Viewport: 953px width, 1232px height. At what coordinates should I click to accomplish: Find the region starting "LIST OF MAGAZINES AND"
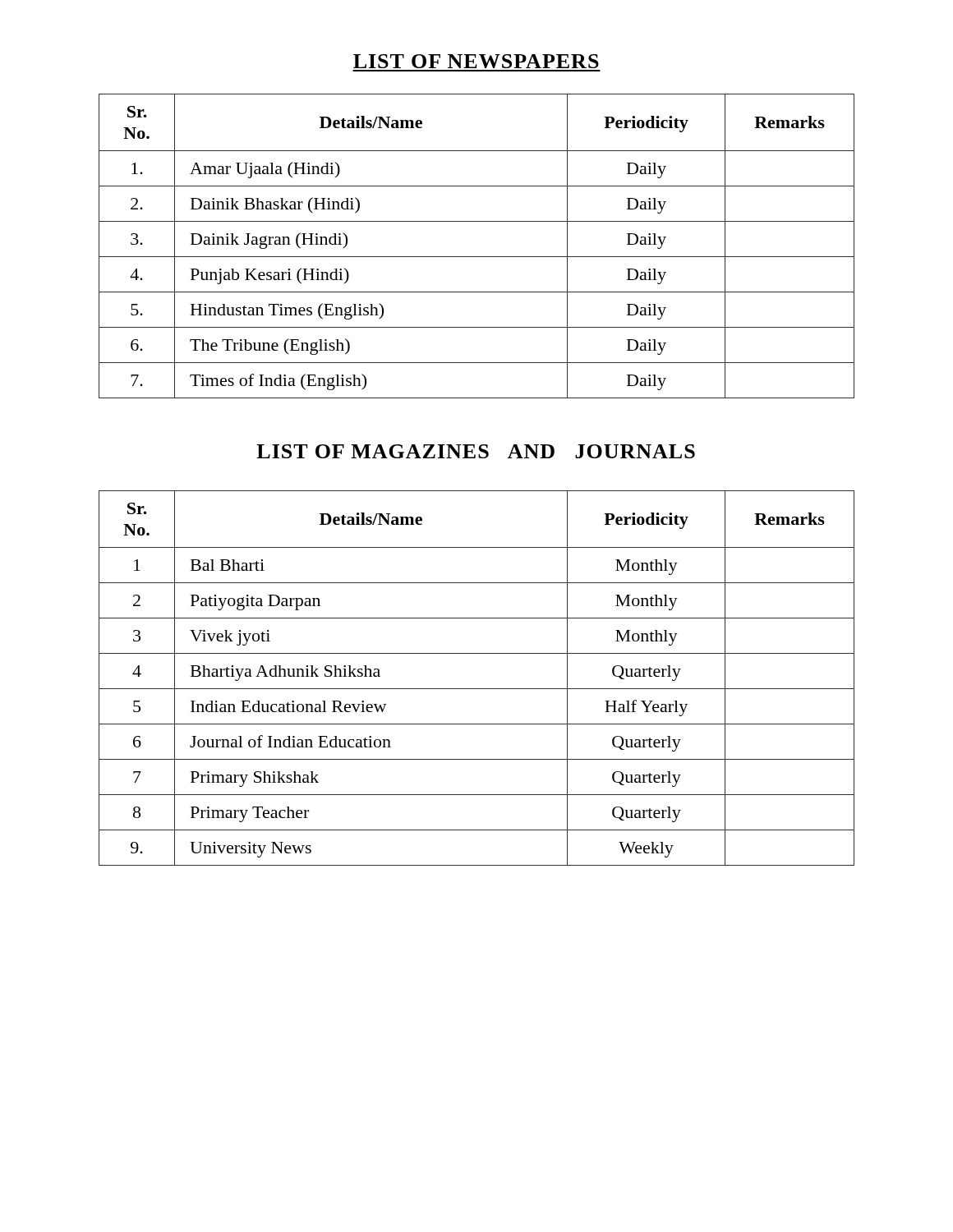pos(476,451)
